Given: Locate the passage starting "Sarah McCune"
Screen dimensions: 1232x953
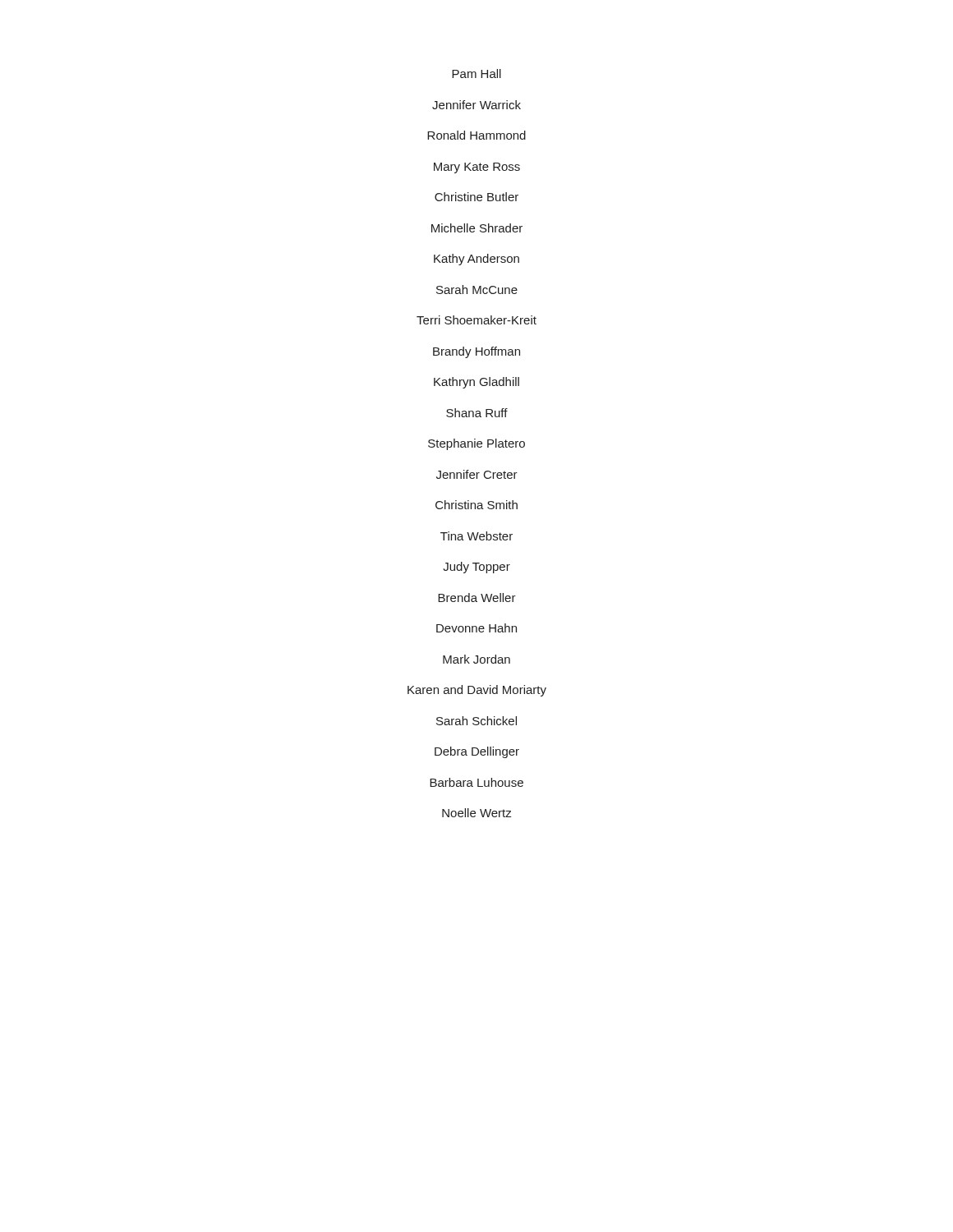Looking at the screenshot, I should [x=476, y=289].
